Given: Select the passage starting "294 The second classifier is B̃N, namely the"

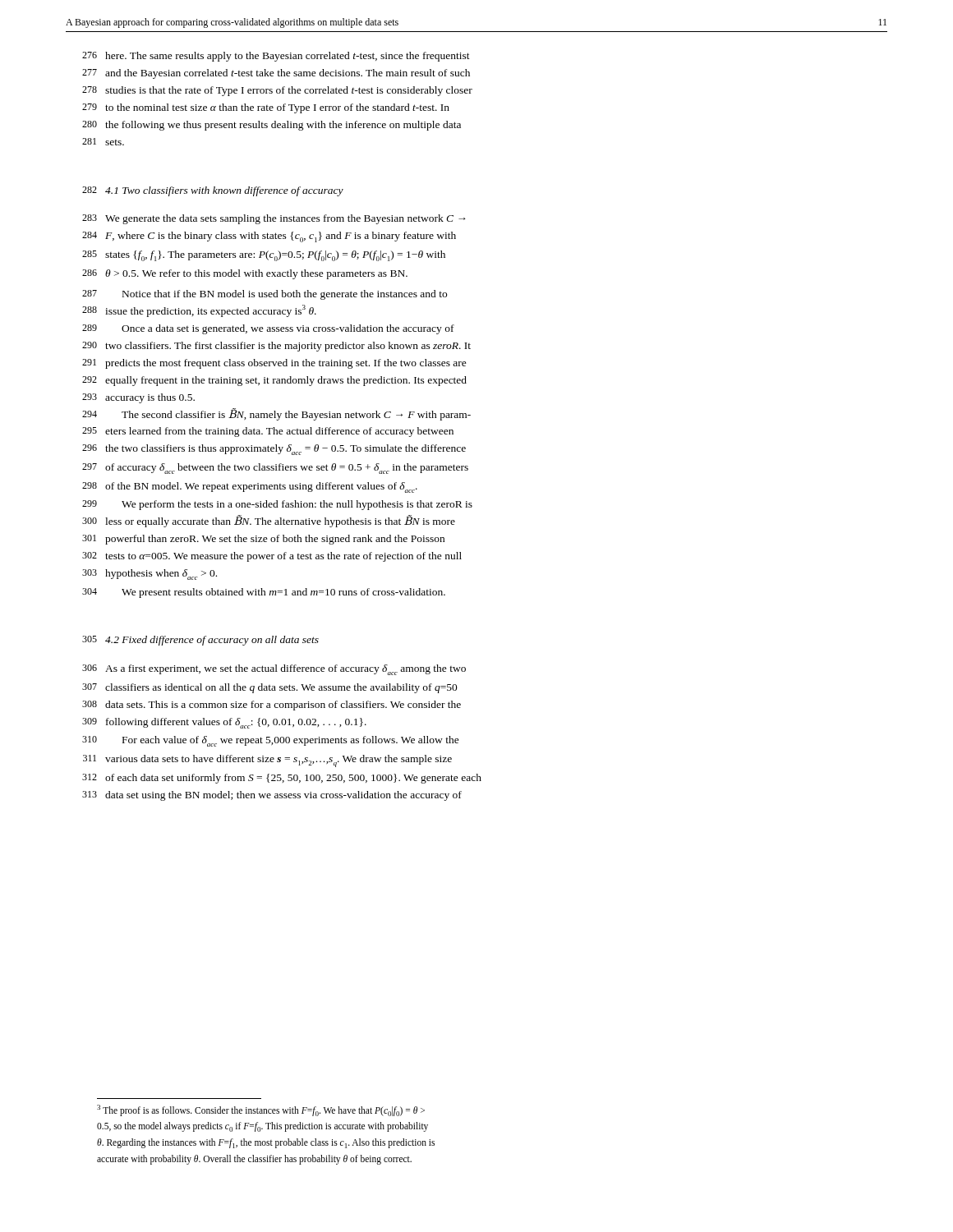Looking at the screenshot, I should (476, 451).
